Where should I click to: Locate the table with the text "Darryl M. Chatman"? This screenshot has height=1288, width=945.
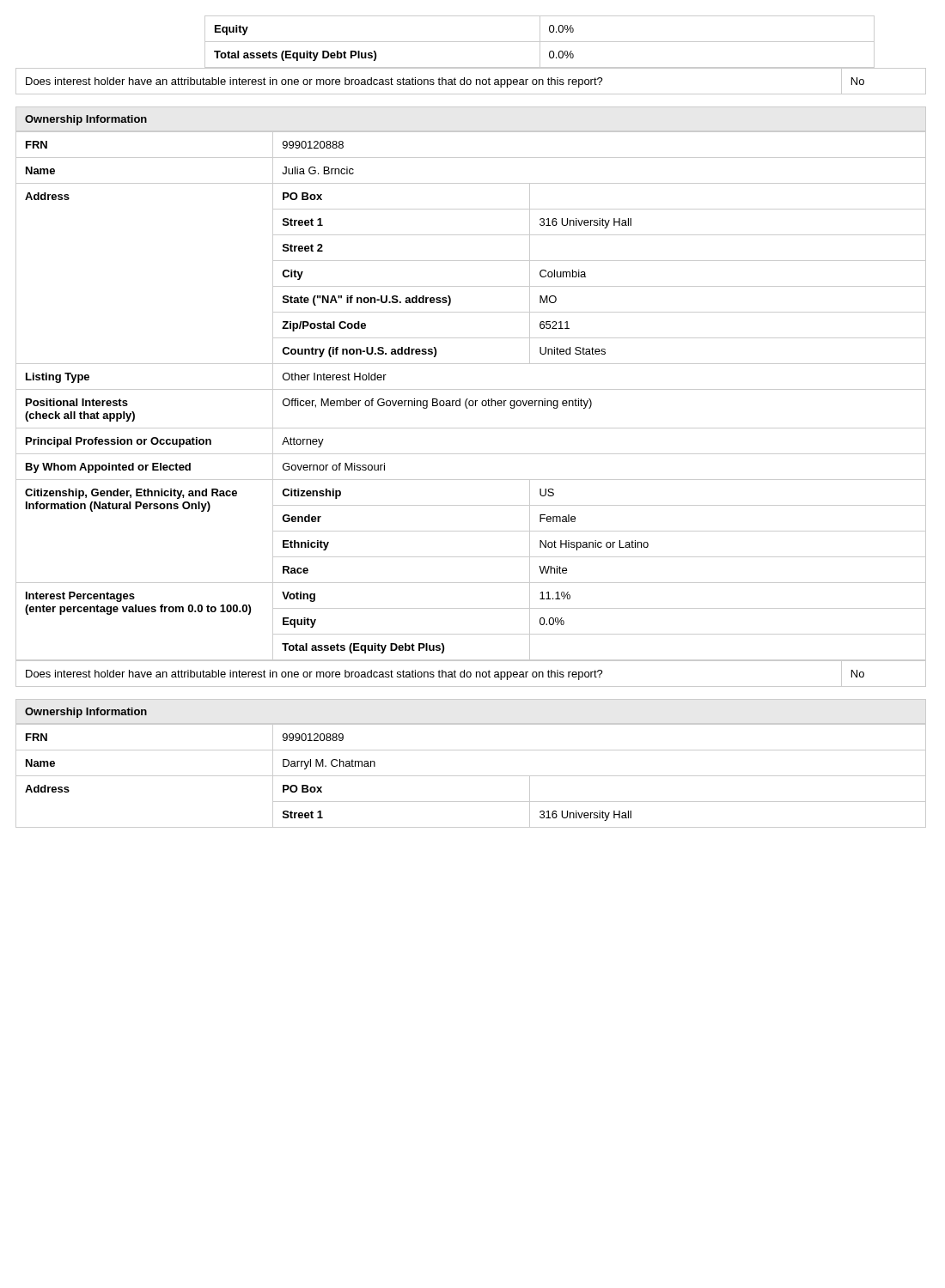click(x=471, y=763)
